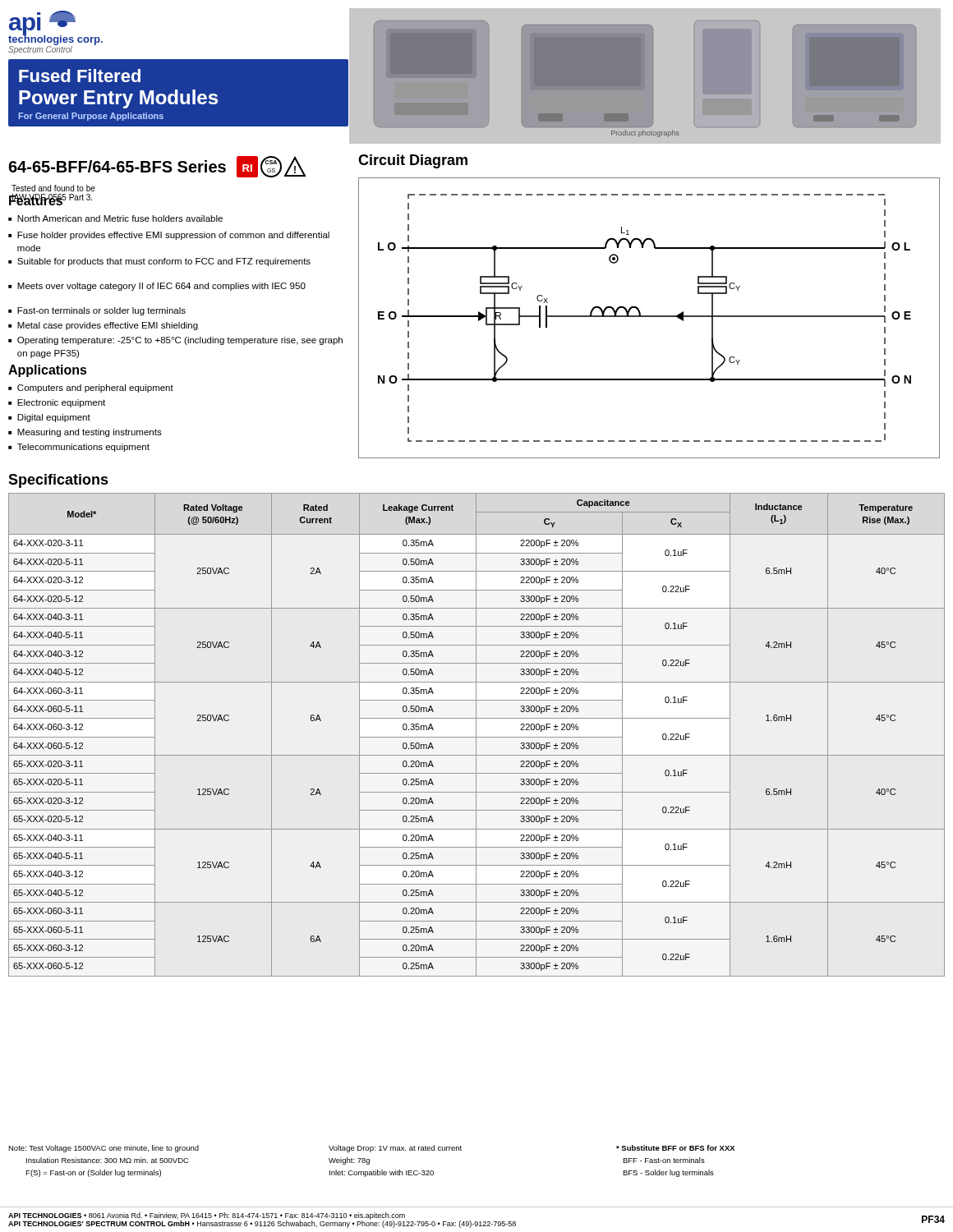The height and width of the screenshot is (1232, 953).
Task: Locate the logo
Action: 99,31
